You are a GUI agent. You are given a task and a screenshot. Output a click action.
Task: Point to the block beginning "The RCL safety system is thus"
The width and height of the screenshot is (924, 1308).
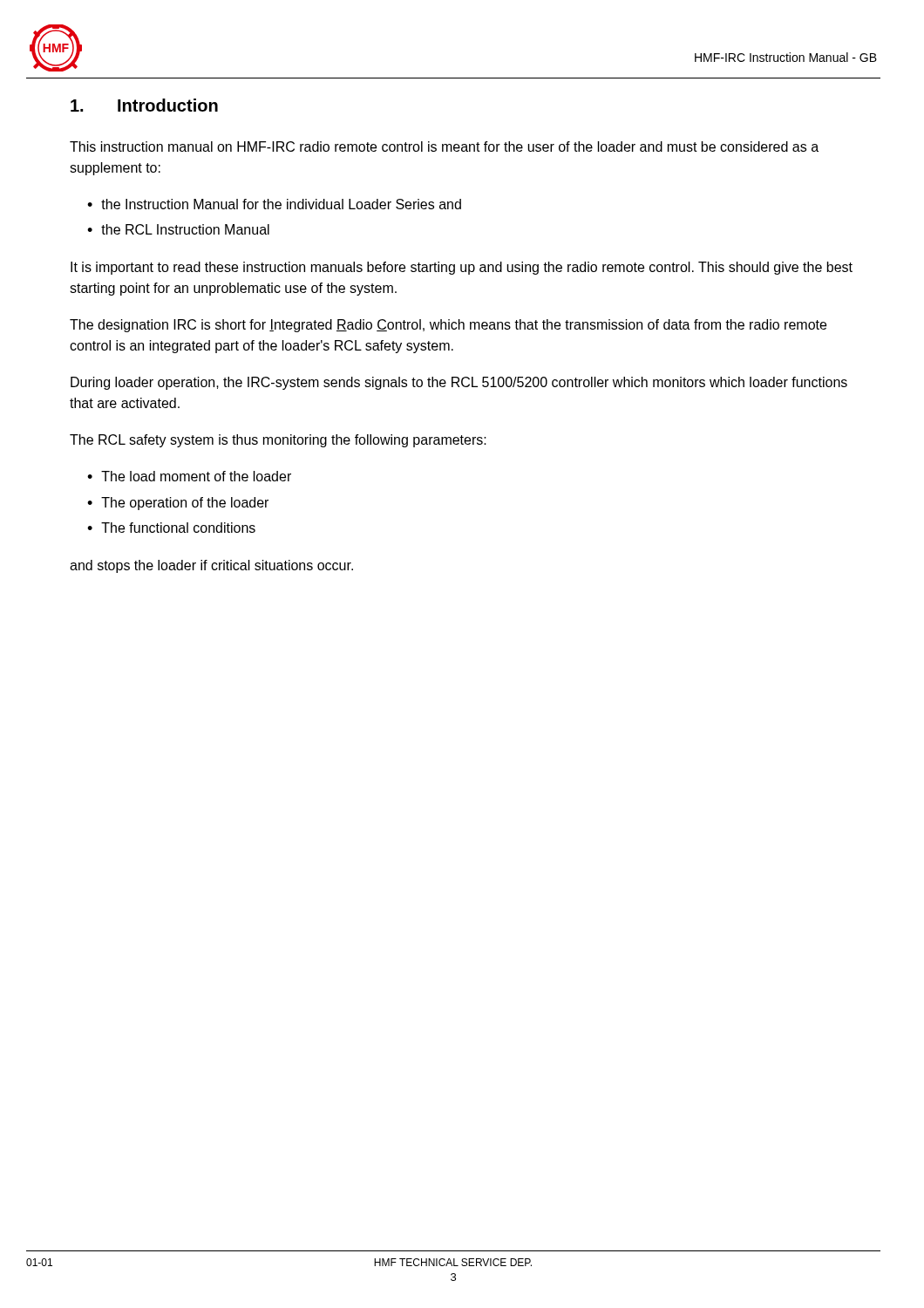278,440
